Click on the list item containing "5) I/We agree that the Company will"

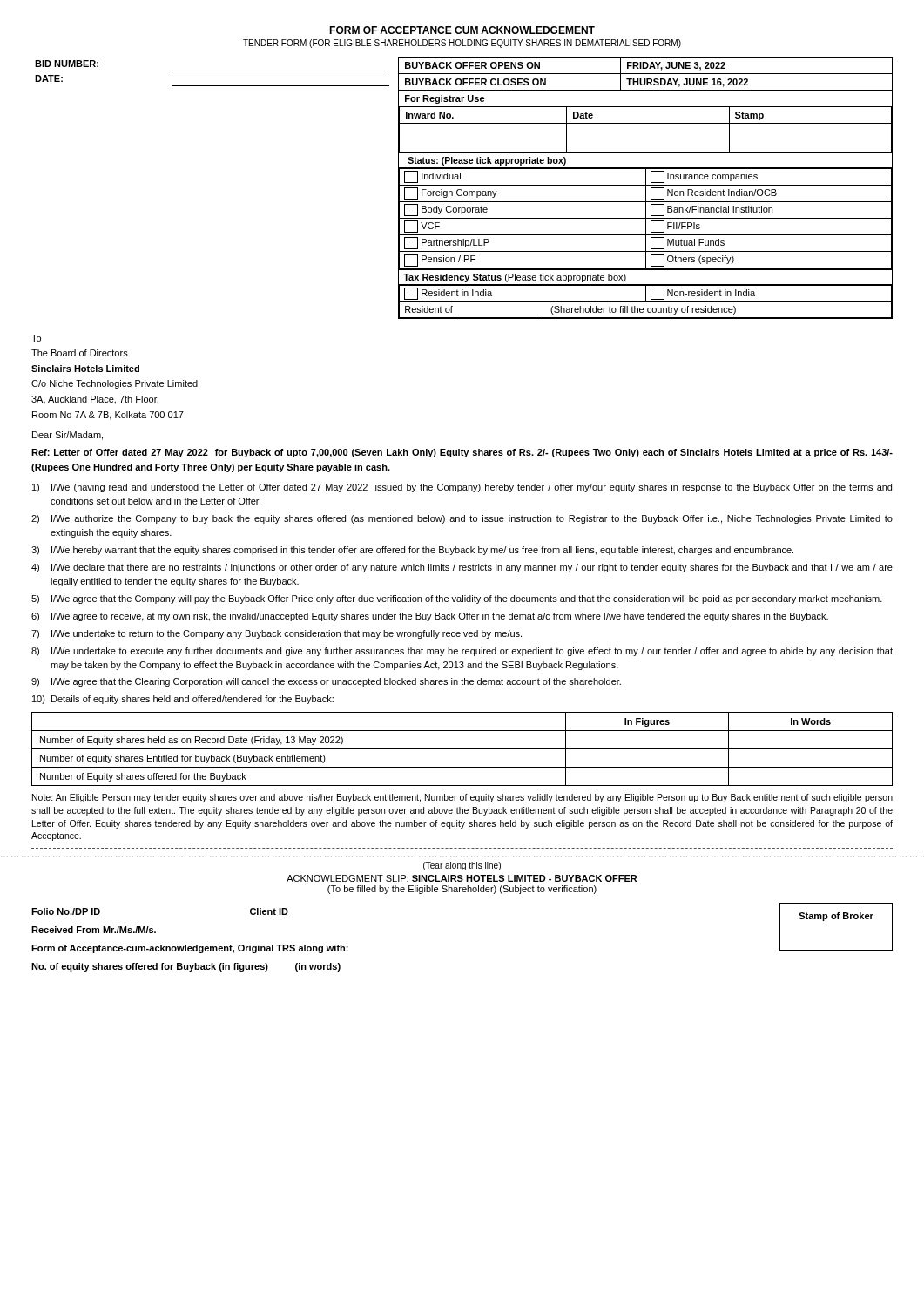click(x=457, y=599)
